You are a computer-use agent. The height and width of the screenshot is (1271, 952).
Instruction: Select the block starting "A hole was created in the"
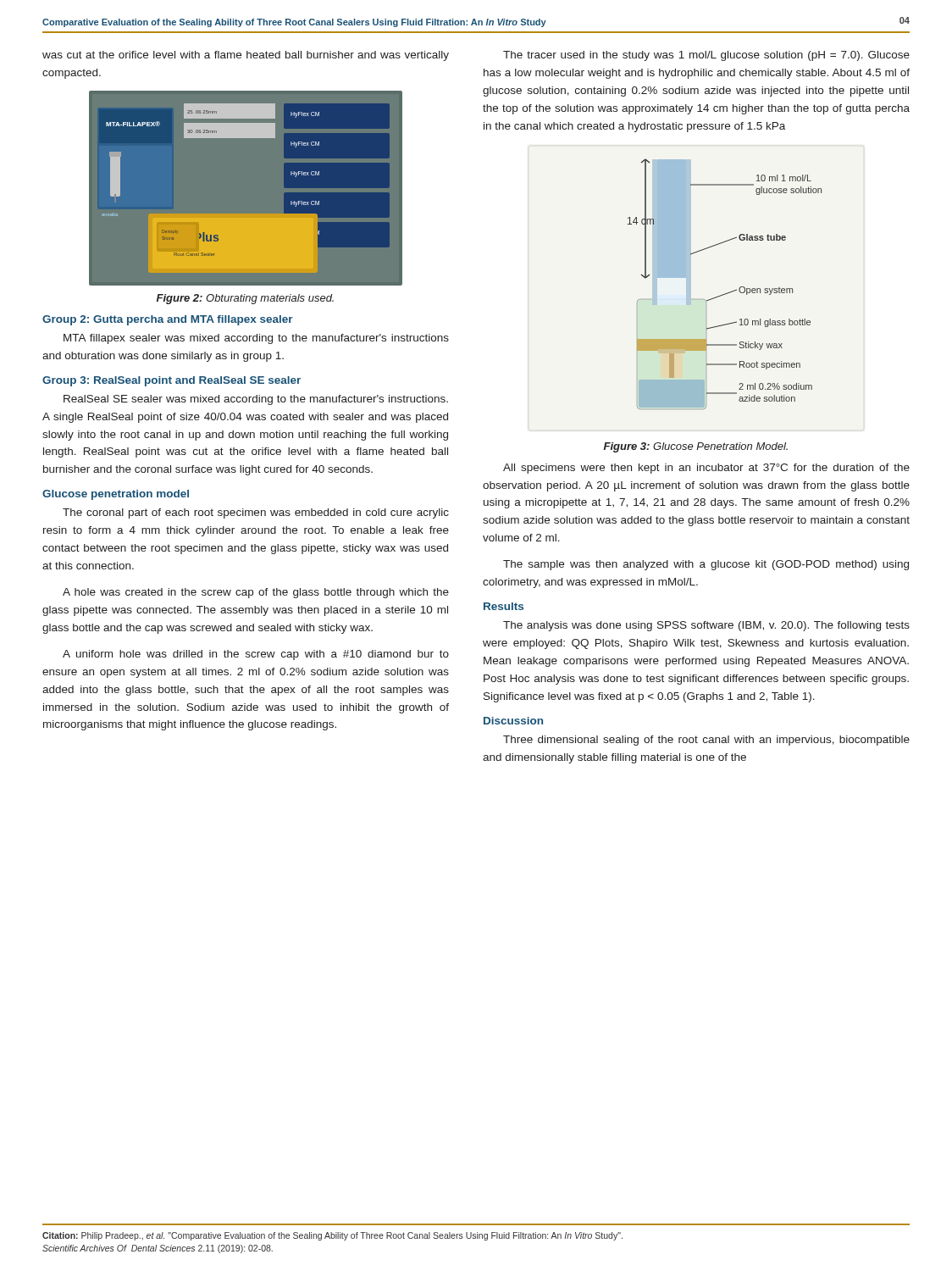click(x=246, y=610)
